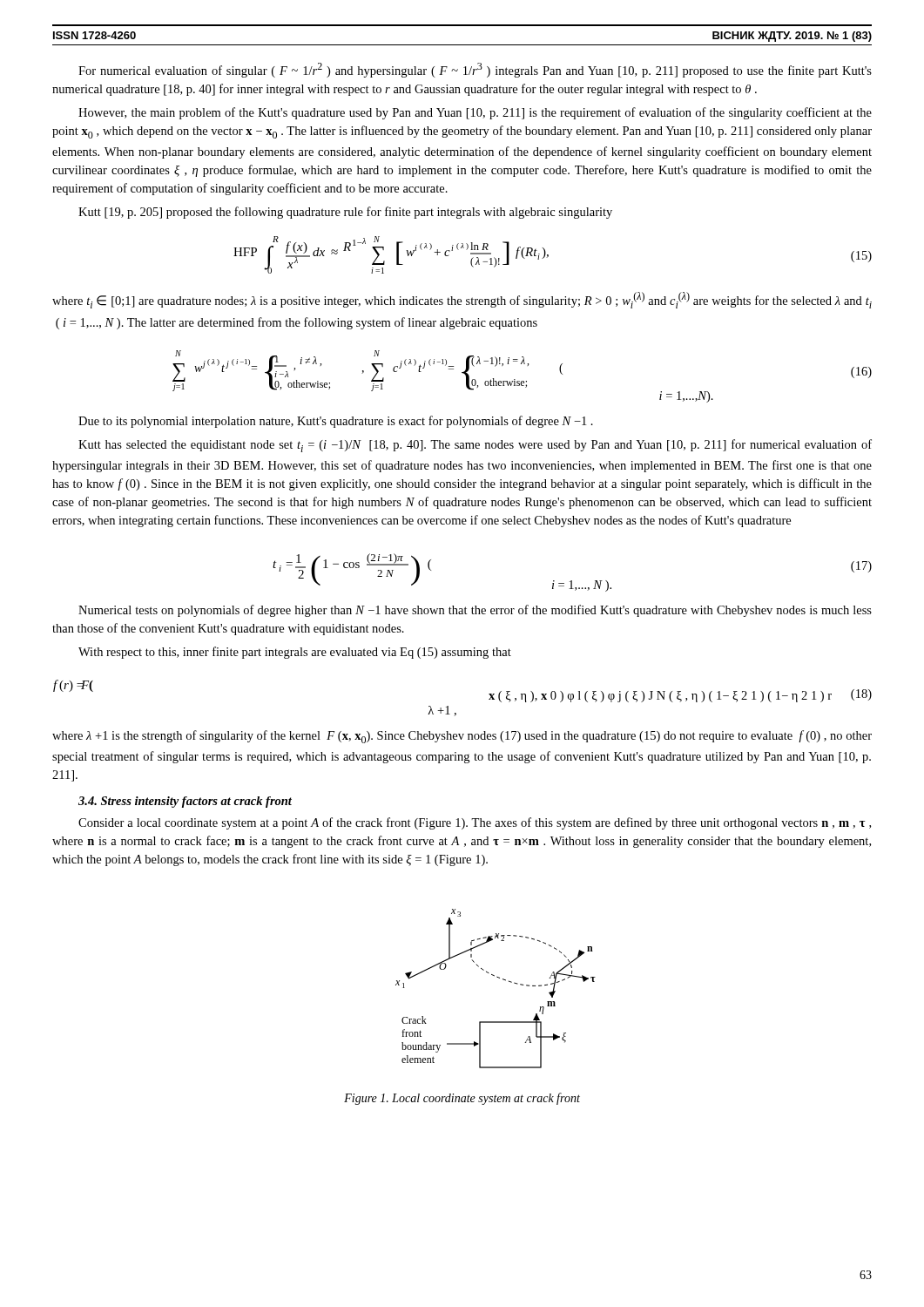Click on the text block starting "With respect to"

pos(462,652)
